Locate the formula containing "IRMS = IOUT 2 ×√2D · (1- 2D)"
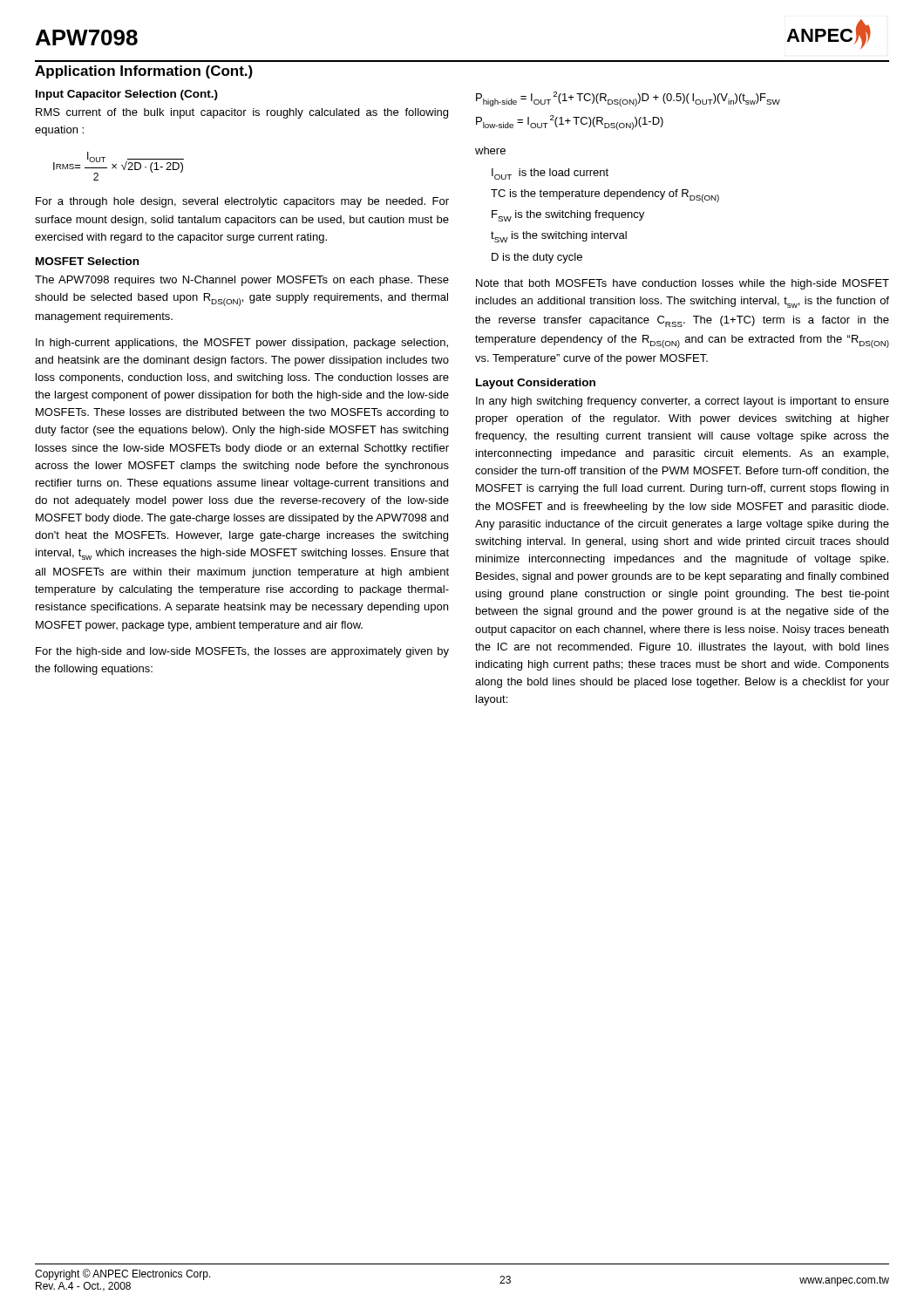The height and width of the screenshot is (1308, 924). pos(118,167)
